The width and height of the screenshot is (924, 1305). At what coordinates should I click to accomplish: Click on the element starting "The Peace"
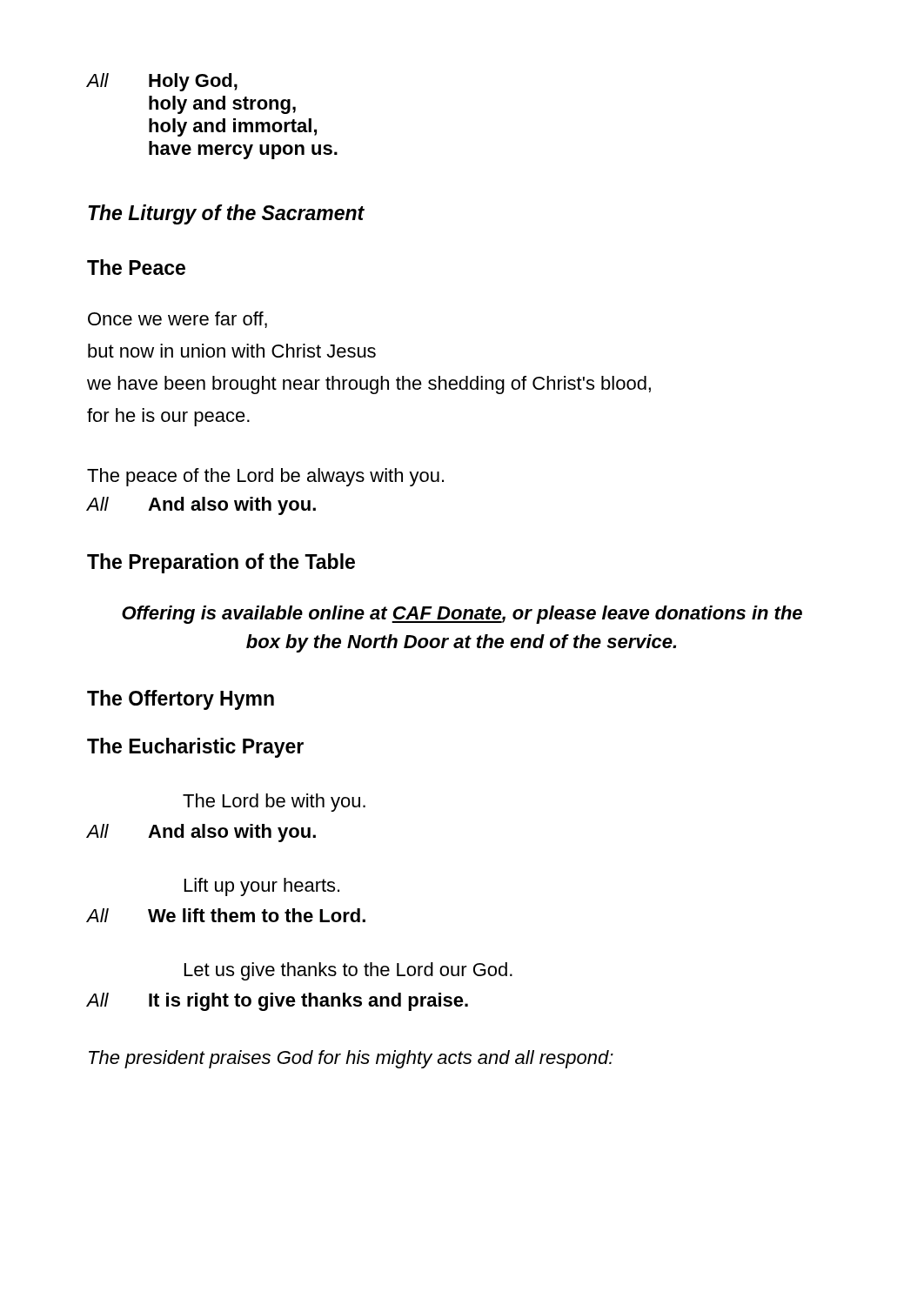point(137,268)
